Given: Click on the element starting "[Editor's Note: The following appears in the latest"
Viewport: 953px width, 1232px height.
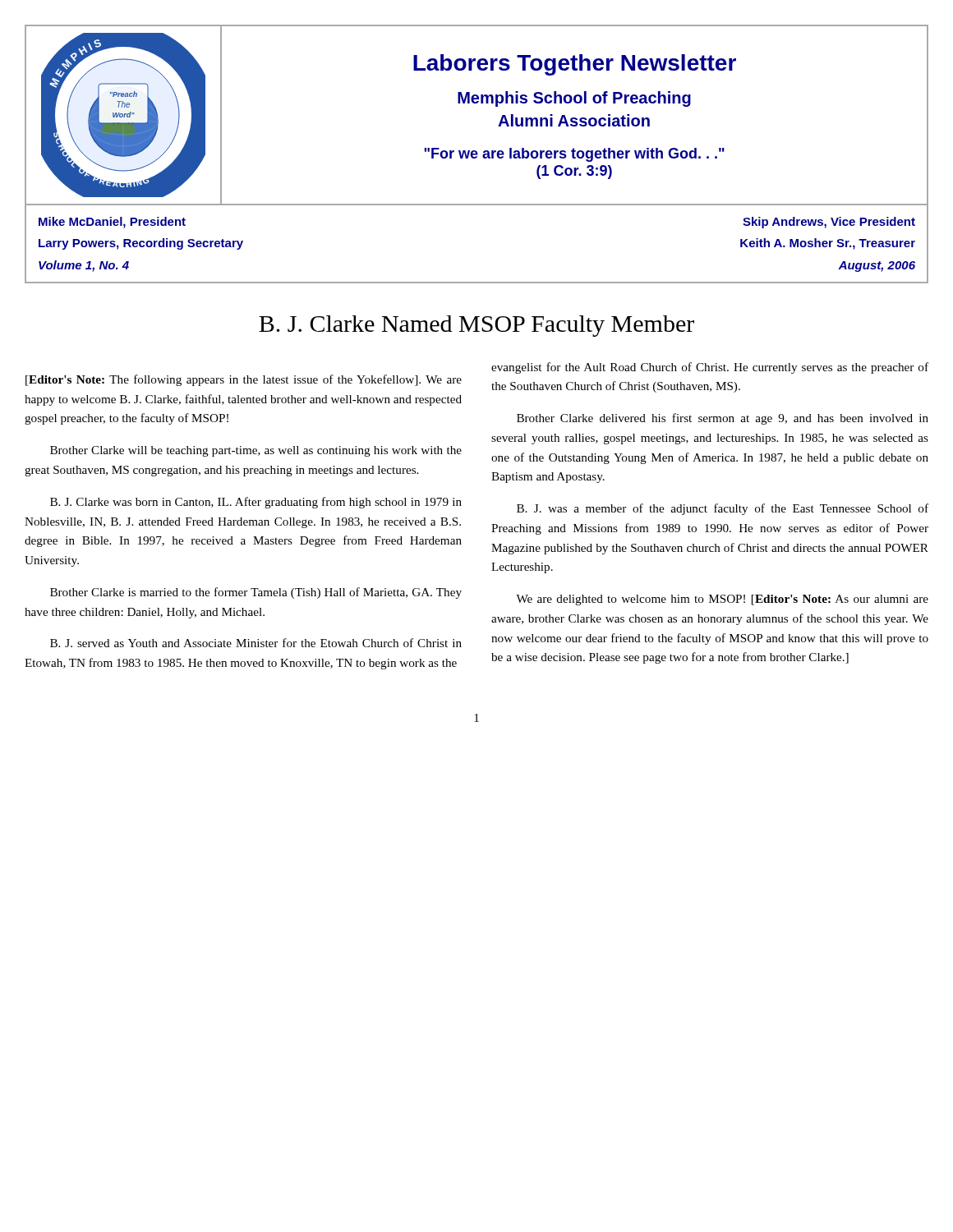Looking at the screenshot, I should click(x=243, y=521).
